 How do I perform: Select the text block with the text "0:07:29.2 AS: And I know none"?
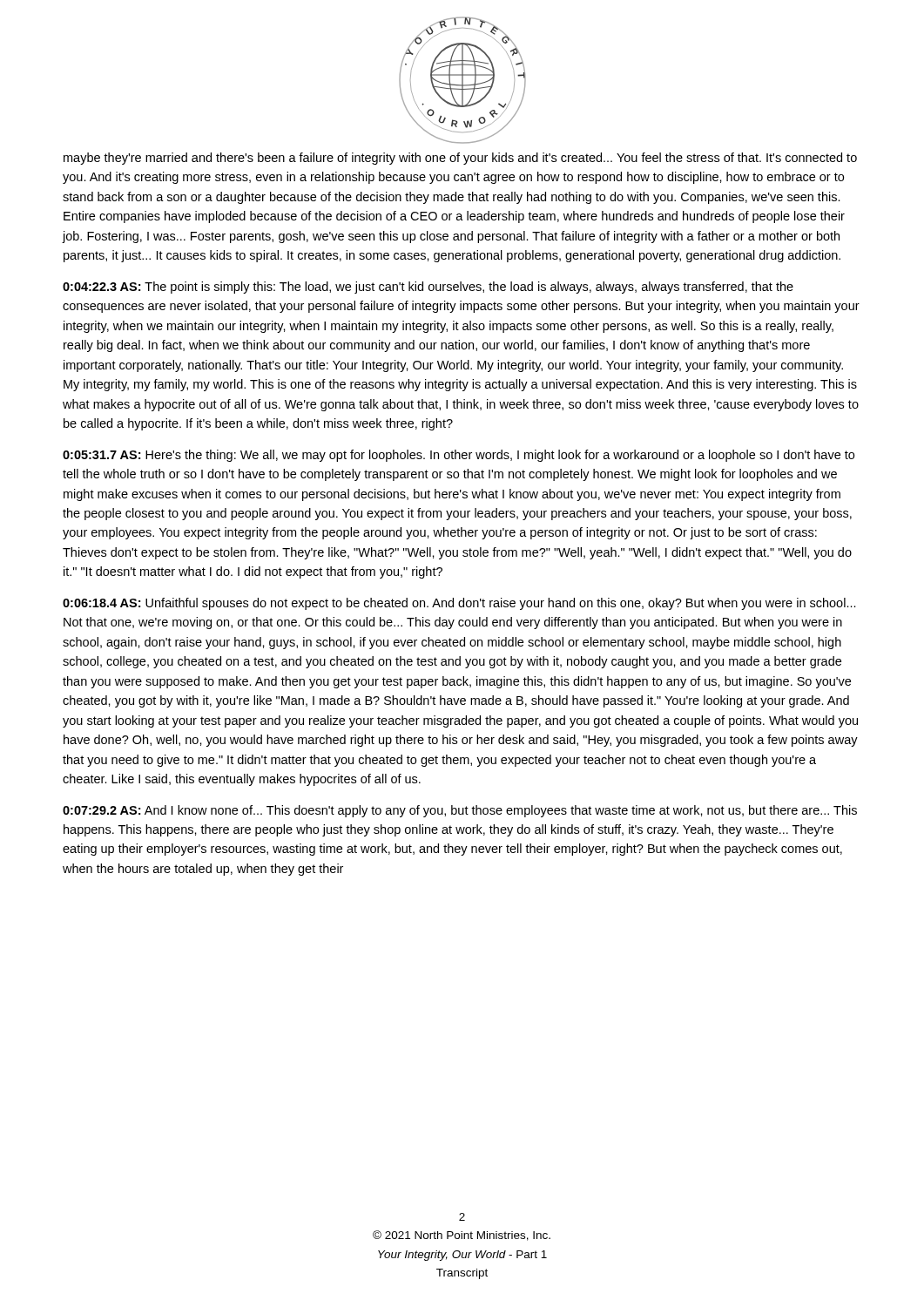tap(462, 840)
